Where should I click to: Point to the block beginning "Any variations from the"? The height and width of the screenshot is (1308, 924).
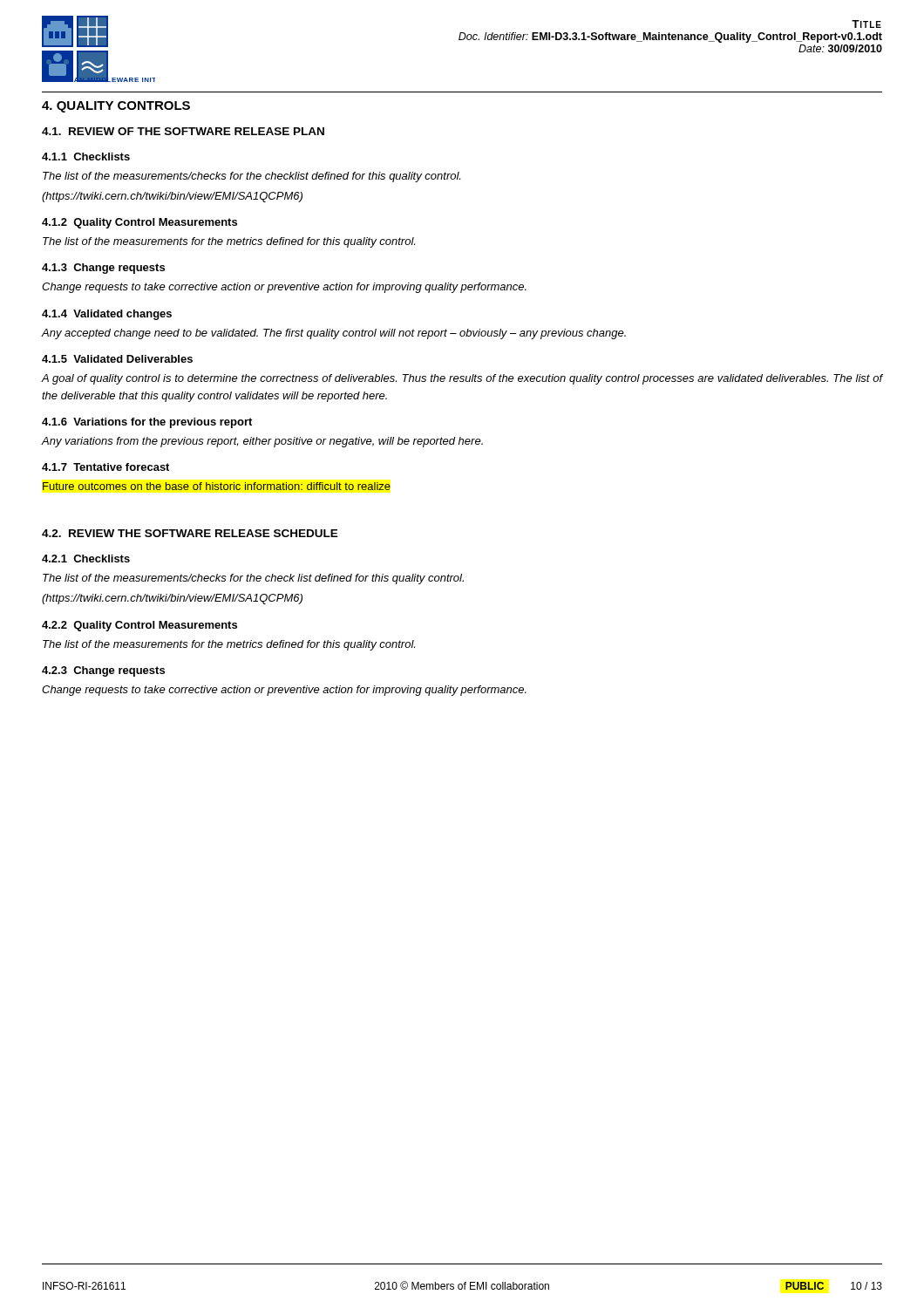pyautogui.click(x=263, y=441)
